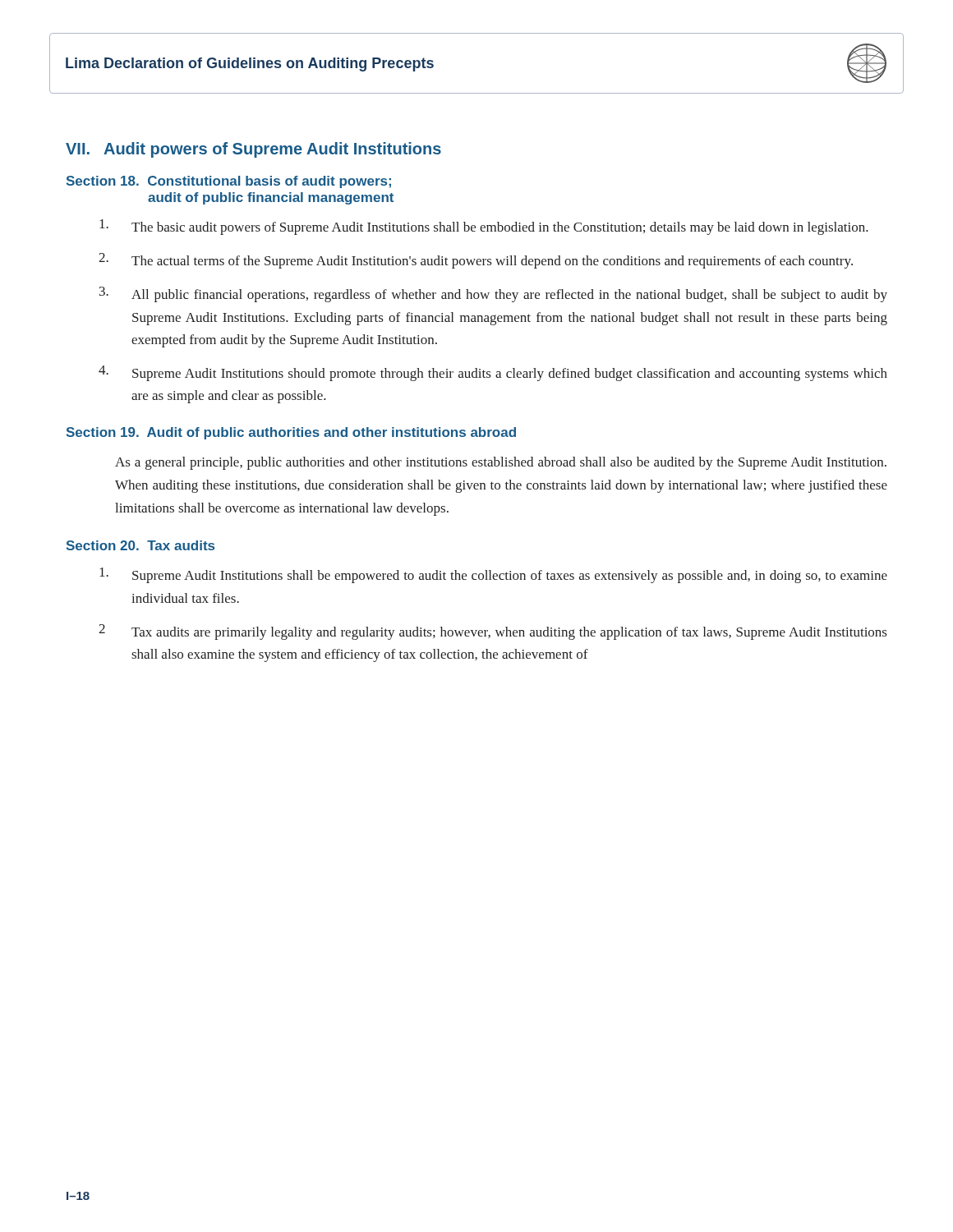Find the region starting "As a general principle,"
This screenshot has width=953, height=1232.
click(x=501, y=485)
